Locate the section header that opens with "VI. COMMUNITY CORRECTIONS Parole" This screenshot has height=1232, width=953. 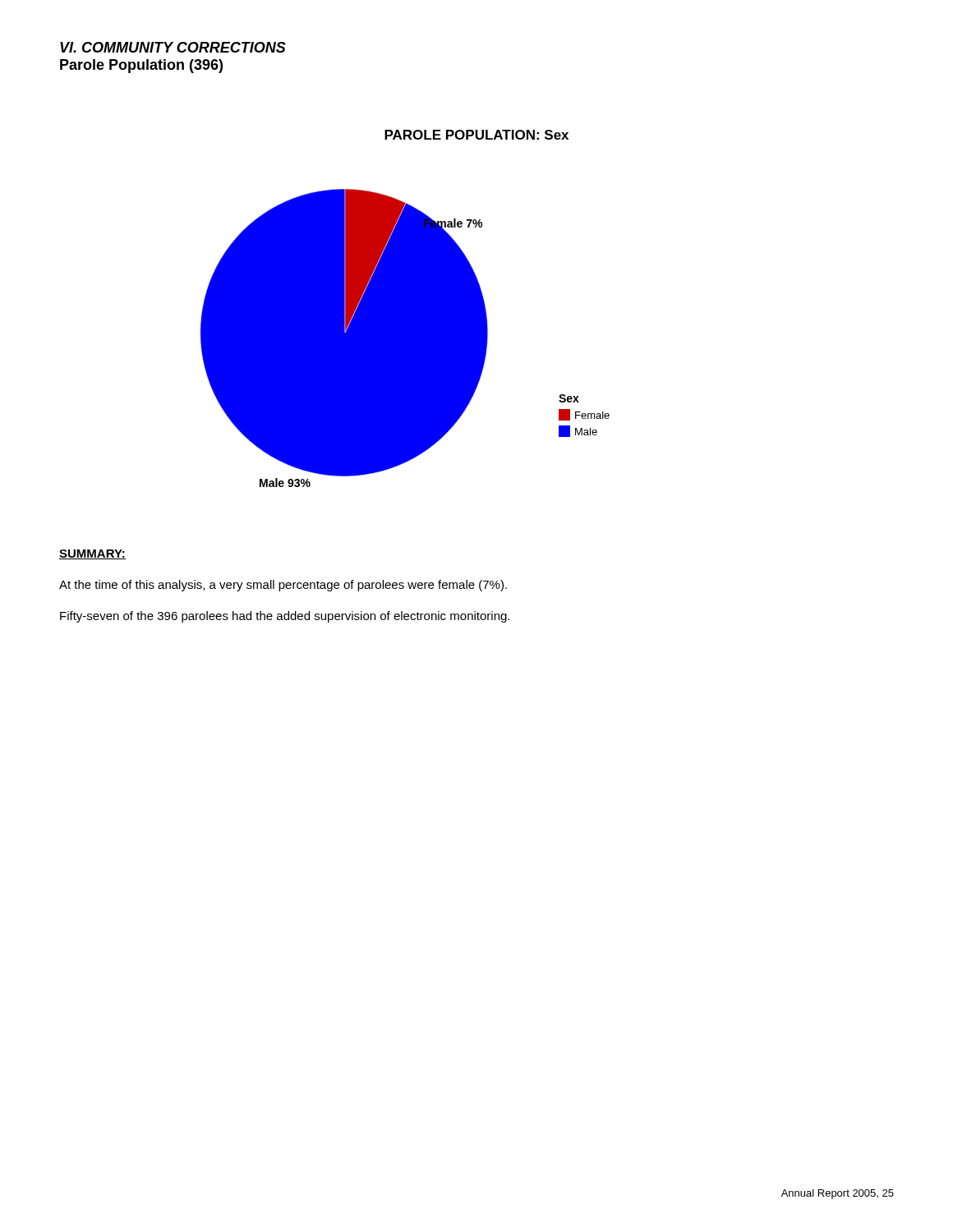(172, 57)
